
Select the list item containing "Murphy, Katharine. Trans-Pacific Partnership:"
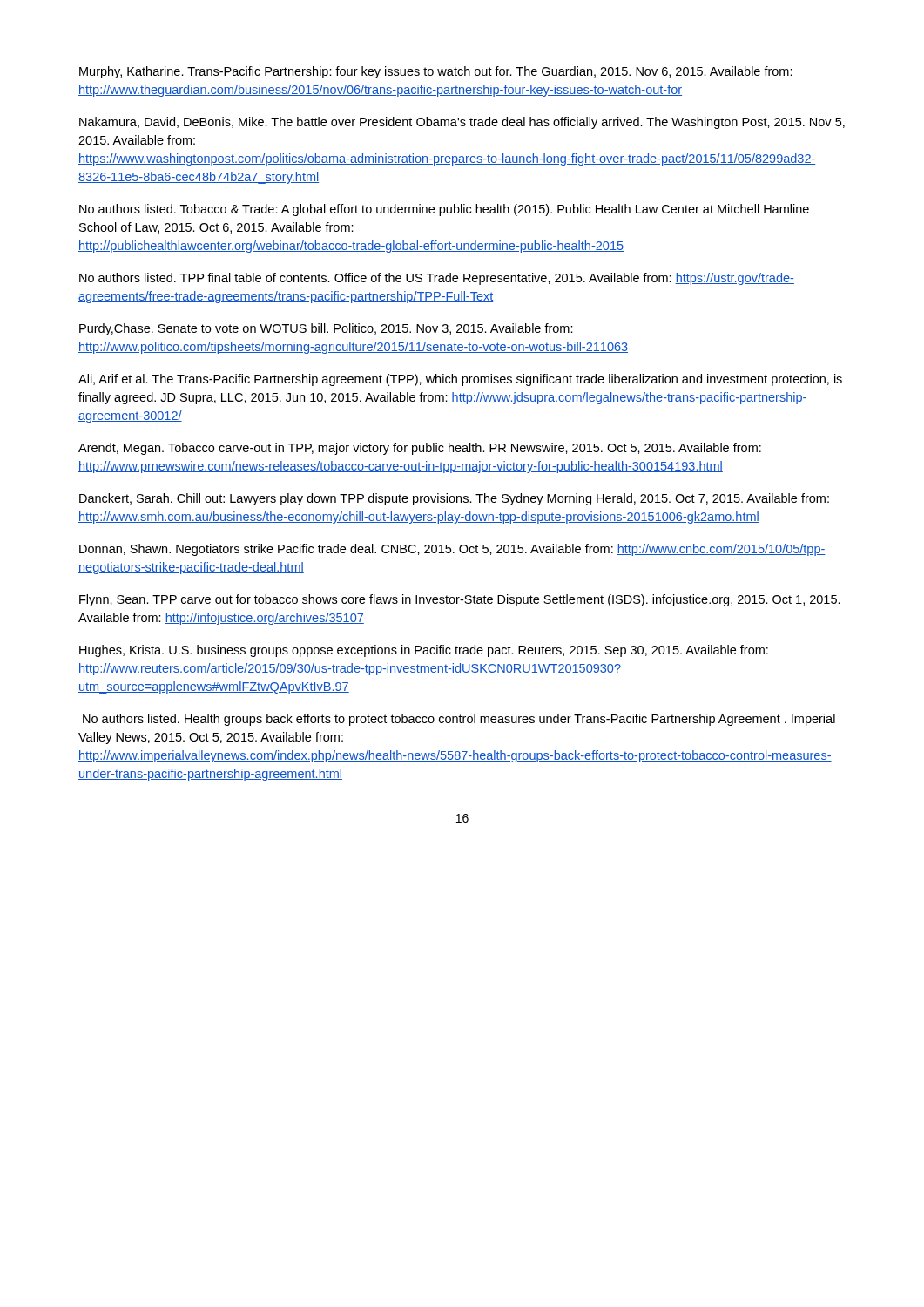tap(436, 81)
